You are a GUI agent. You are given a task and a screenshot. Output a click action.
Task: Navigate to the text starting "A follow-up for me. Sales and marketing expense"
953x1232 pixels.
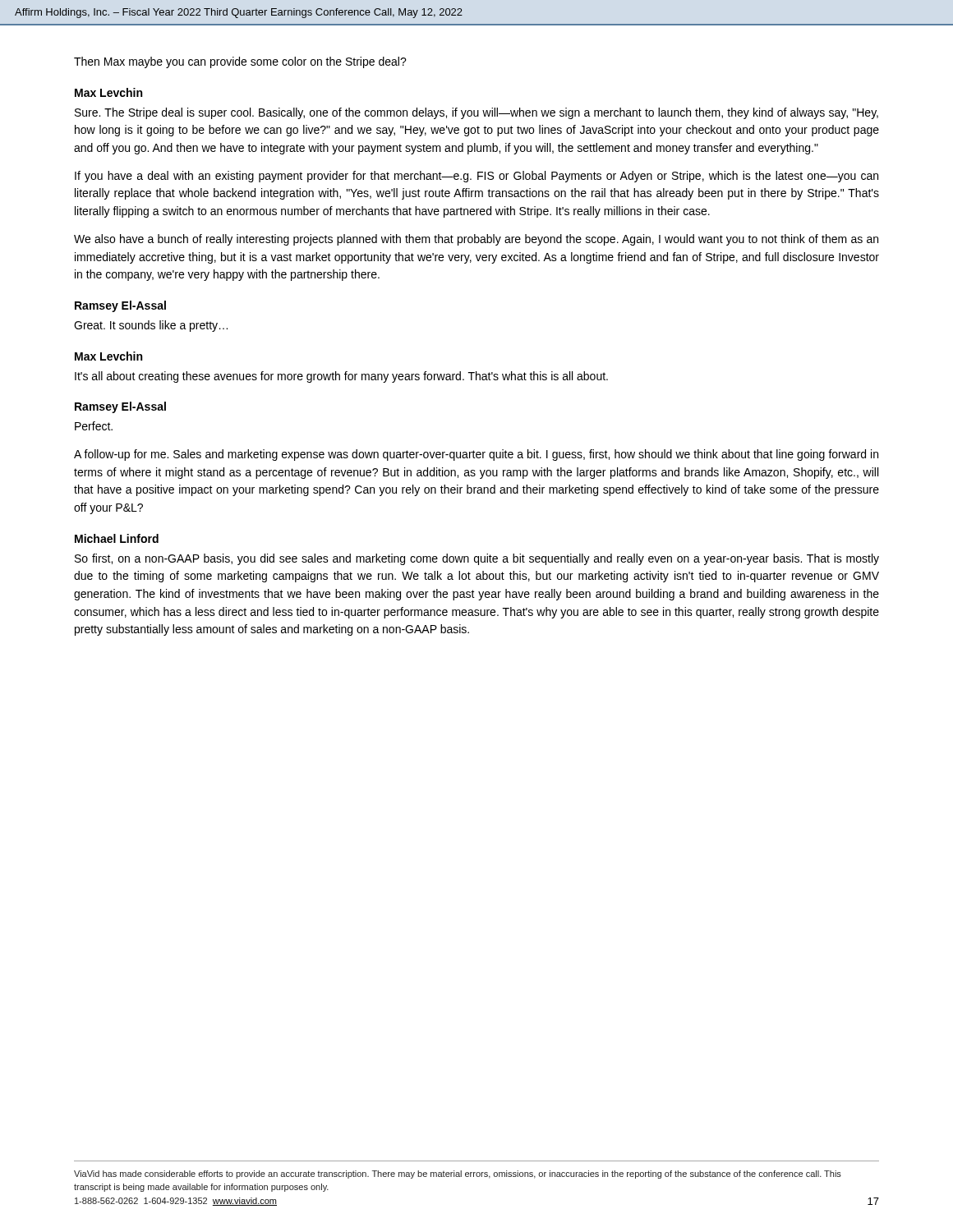pos(476,481)
